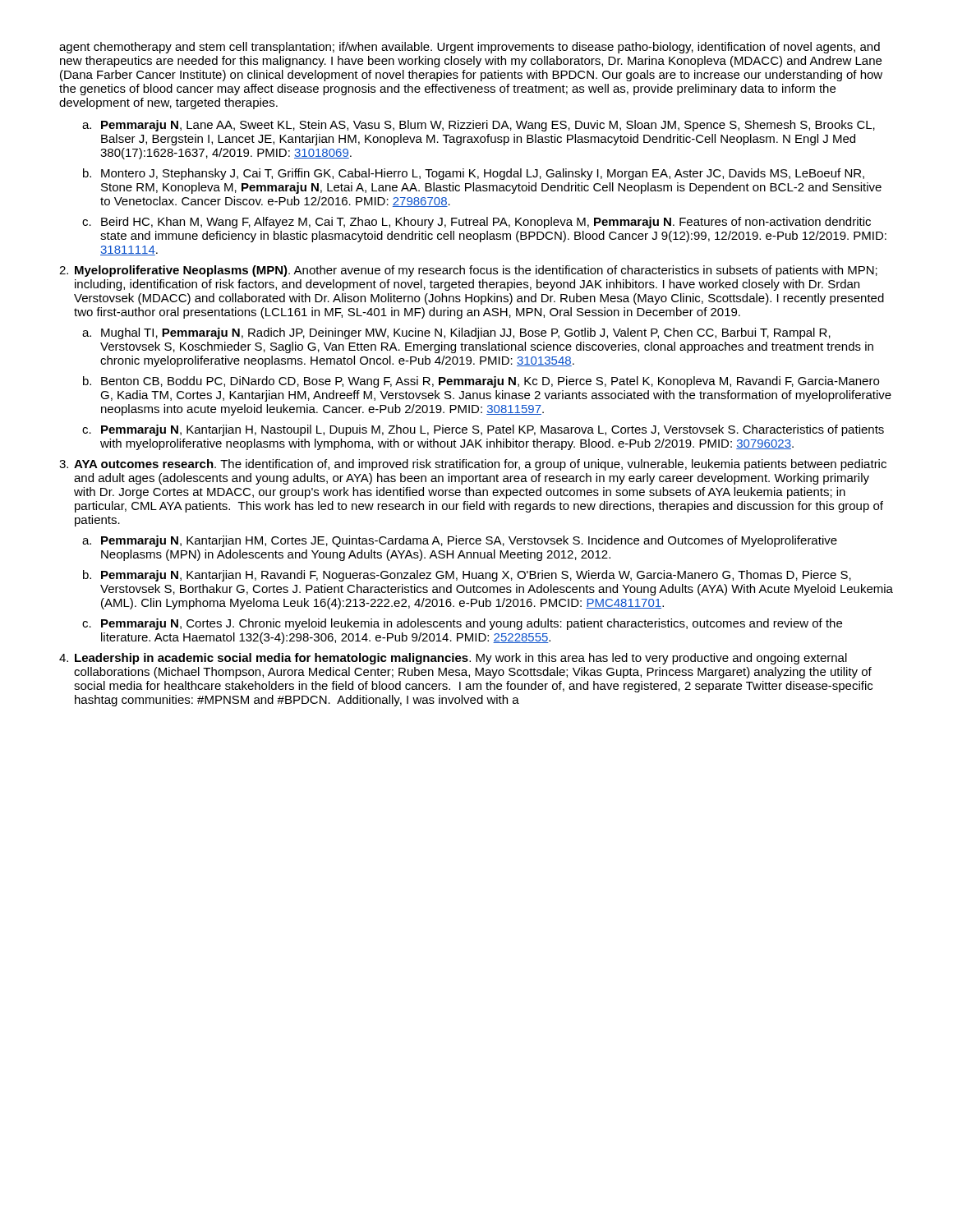Click the passage that begins "c. Beird HC, Khan"
953x1232 pixels.
click(x=488, y=235)
